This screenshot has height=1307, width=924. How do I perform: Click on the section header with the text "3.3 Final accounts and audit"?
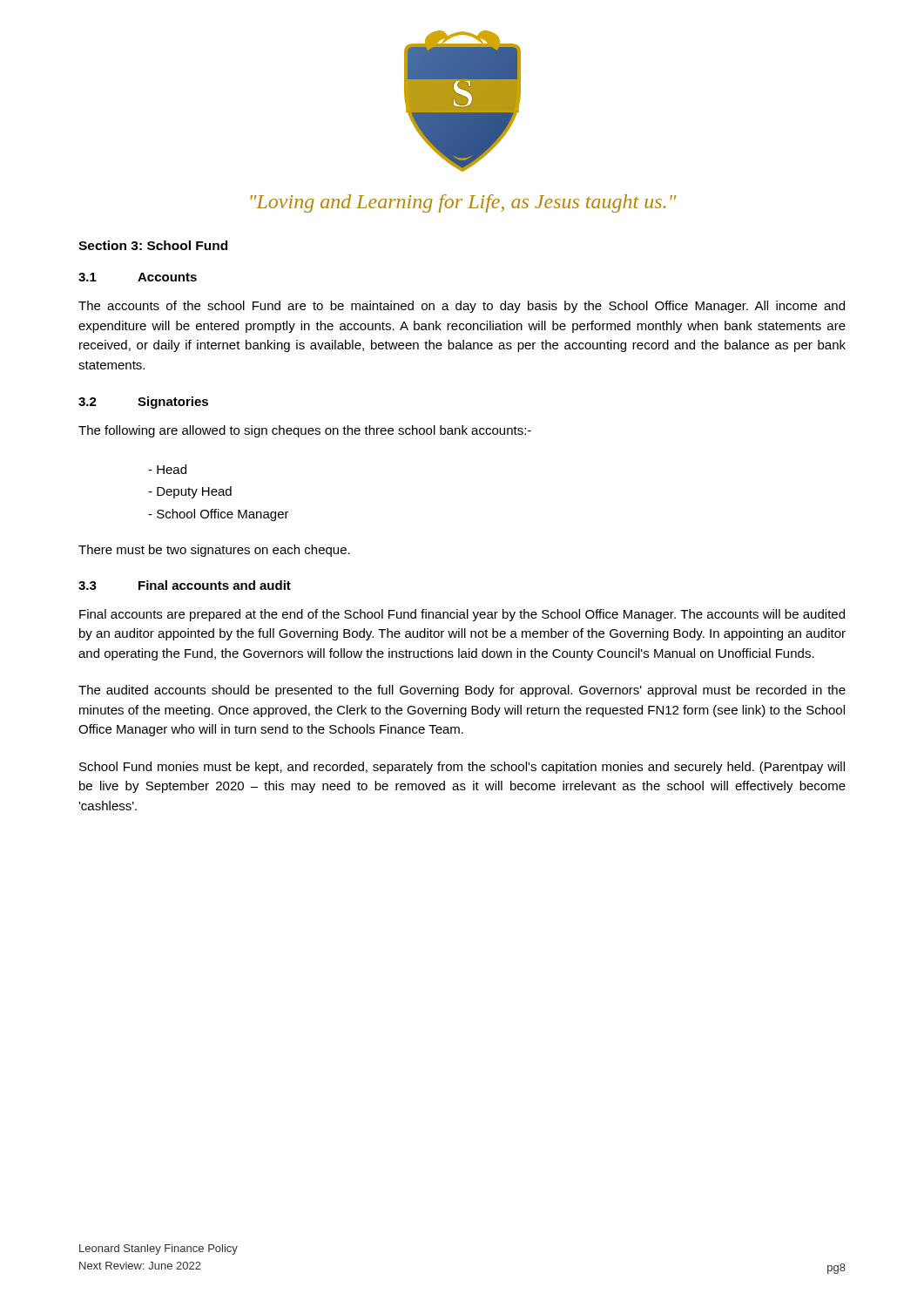pyautogui.click(x=185, y=585)
